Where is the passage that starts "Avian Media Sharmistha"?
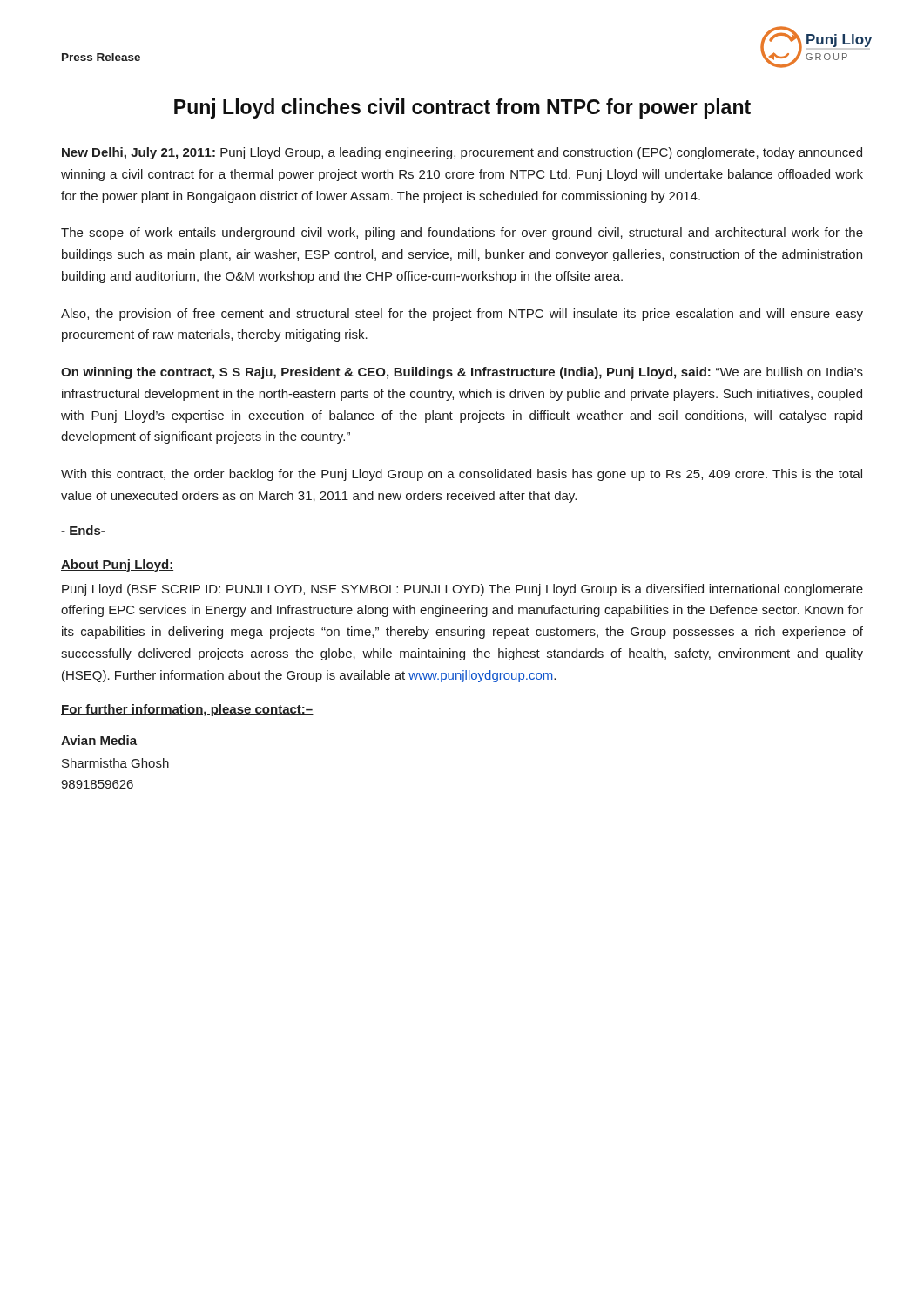 (99, 740)
